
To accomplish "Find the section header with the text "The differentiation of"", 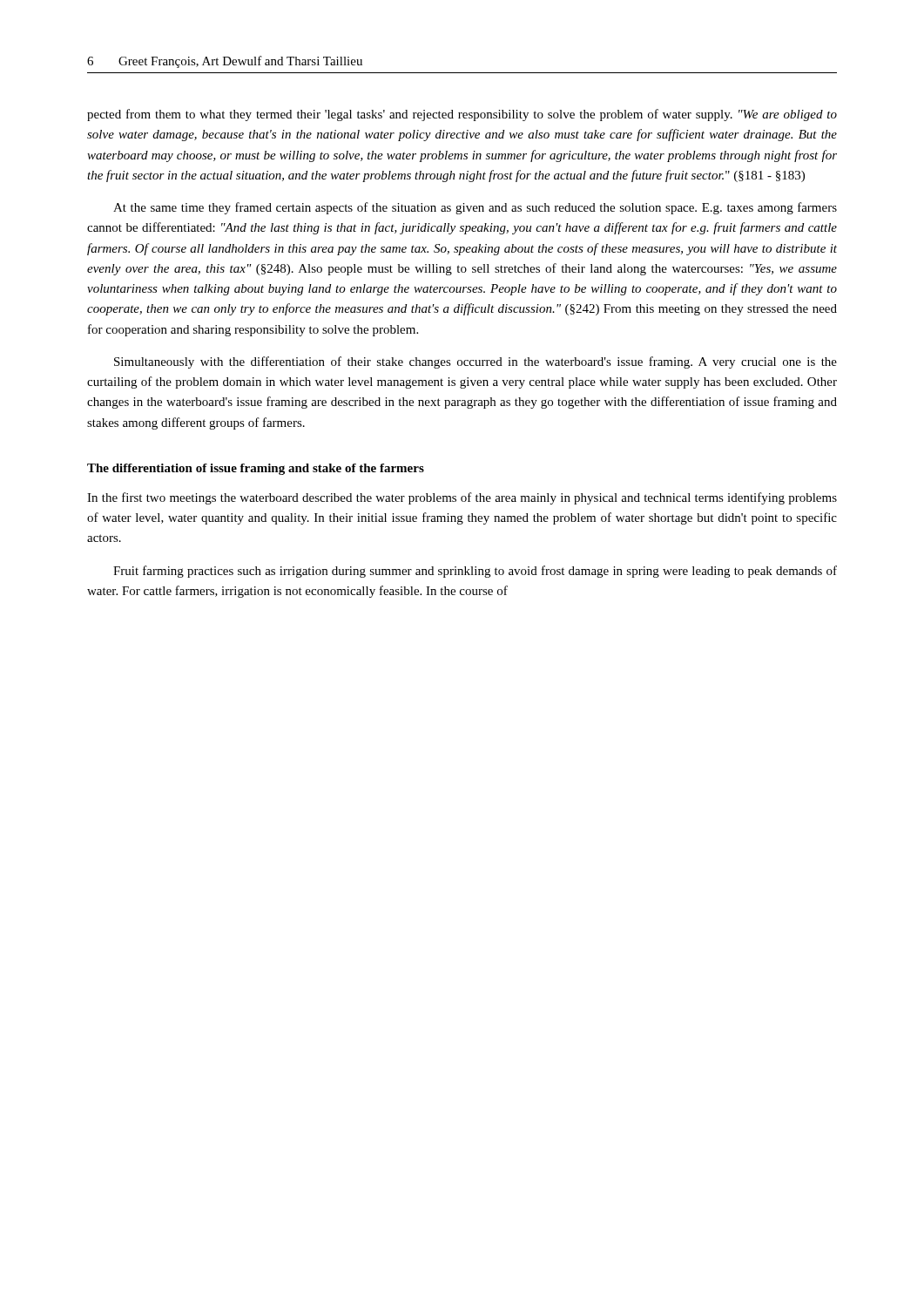I will coord(256,468).
